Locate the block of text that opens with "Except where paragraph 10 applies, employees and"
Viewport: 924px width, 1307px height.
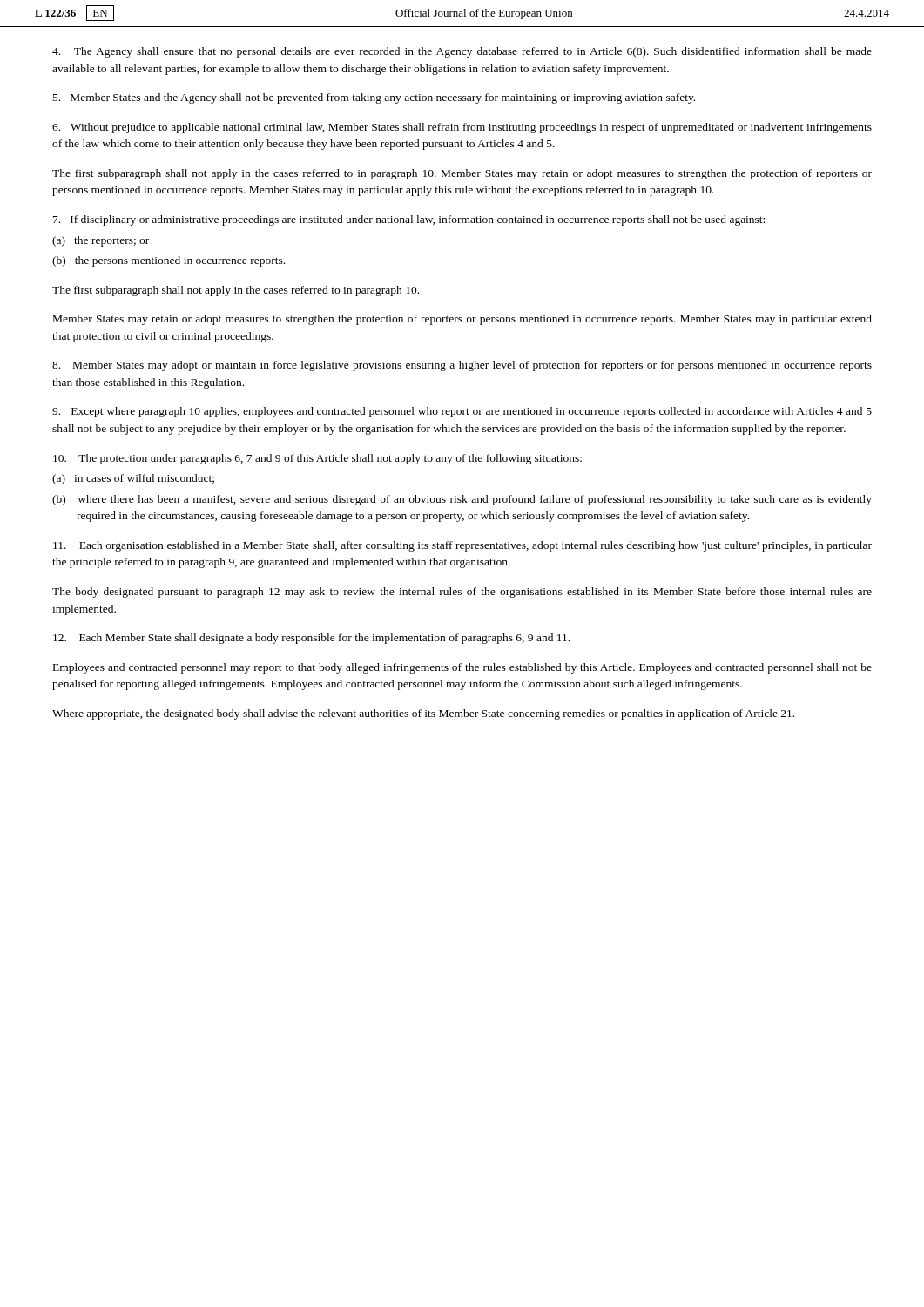(462, 420)
